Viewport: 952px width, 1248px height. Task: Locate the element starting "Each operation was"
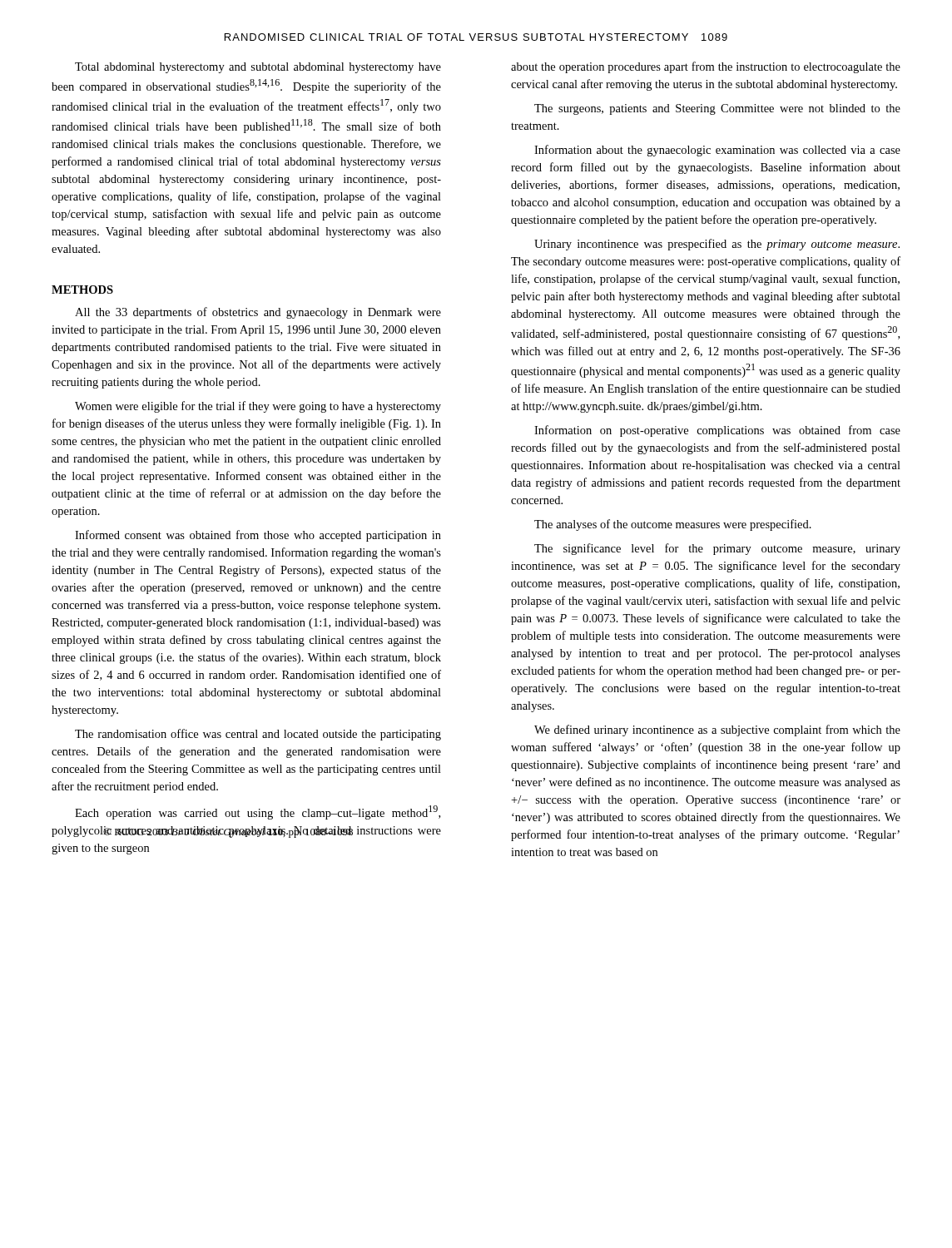246,829
